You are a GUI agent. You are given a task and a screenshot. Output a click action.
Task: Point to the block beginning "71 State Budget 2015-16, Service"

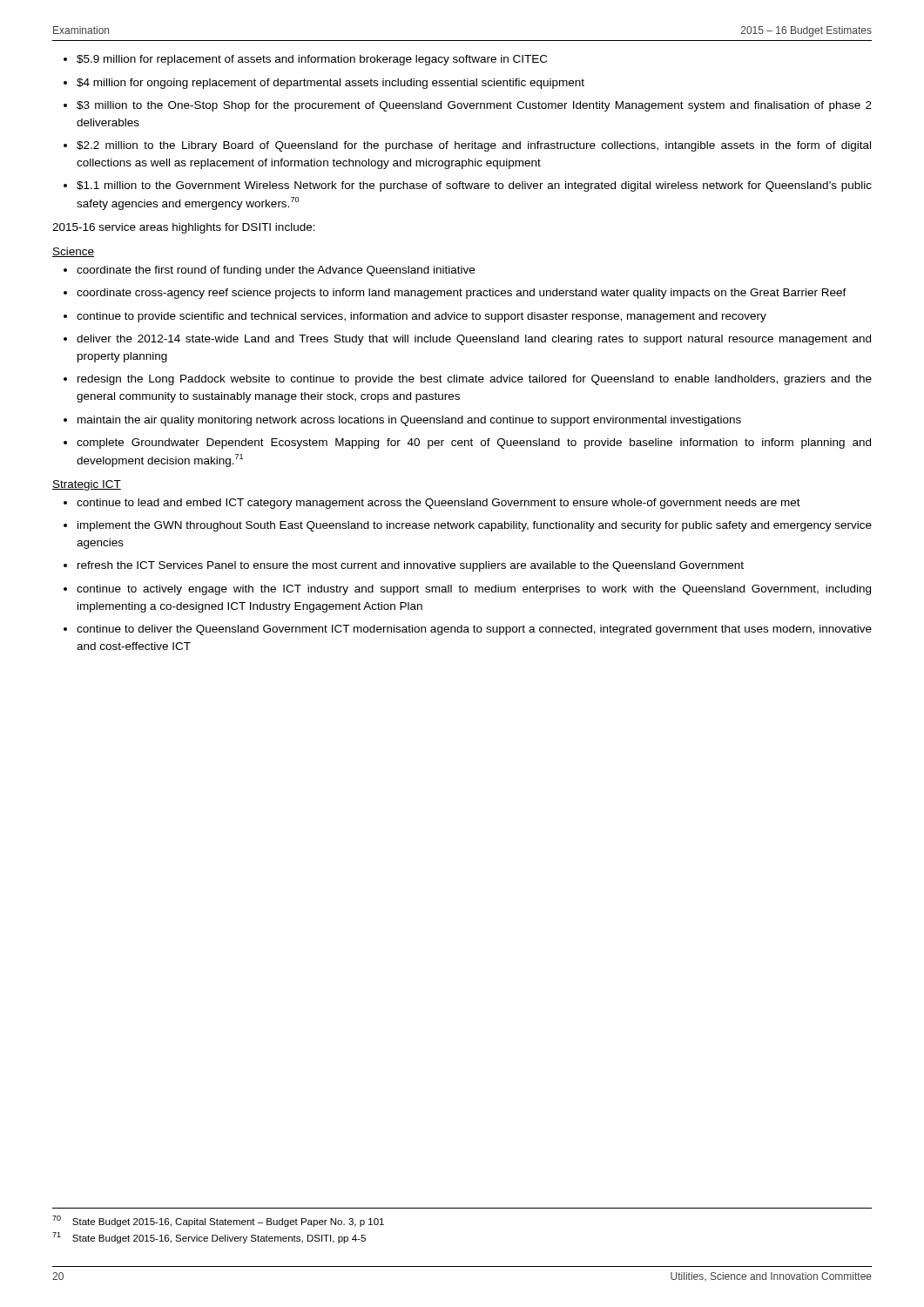[209, 1237]
